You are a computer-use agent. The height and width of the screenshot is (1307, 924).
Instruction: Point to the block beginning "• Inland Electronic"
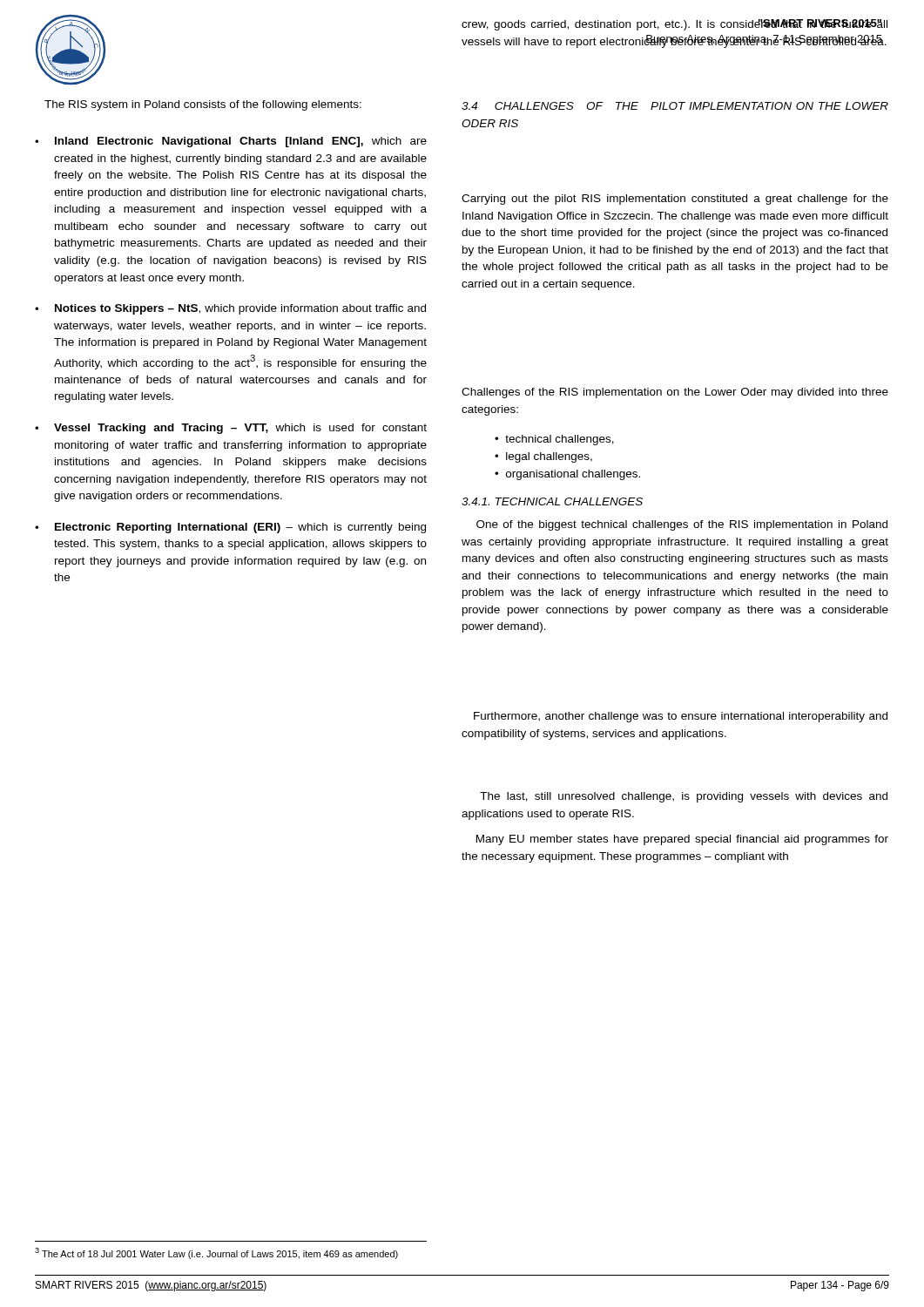tap(231, 209)
